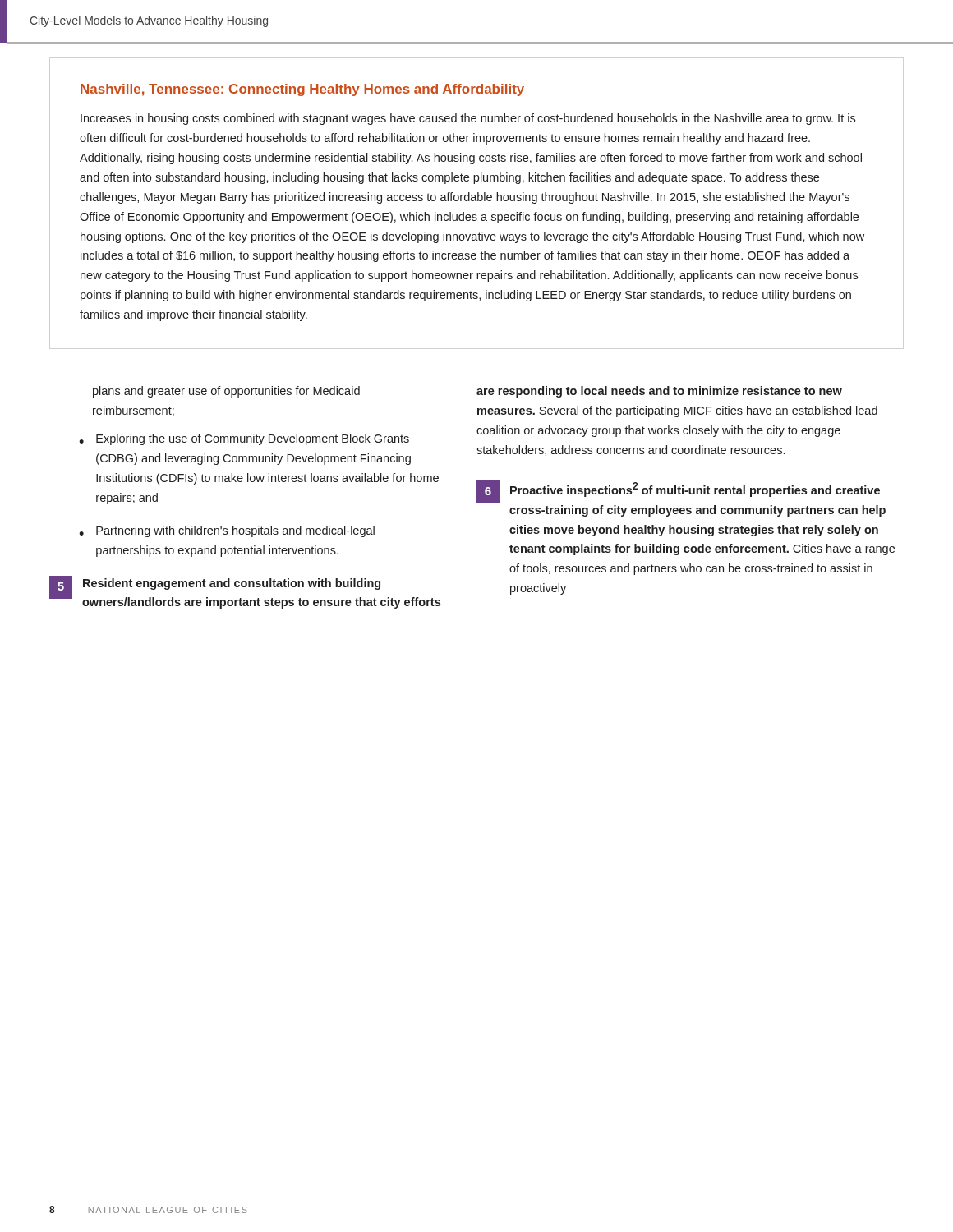The width and height of the screenshot is (953, 1232).
Task: Click on the text starting "5 Resident engagement and consultation with"
Action: pos(246,593)
